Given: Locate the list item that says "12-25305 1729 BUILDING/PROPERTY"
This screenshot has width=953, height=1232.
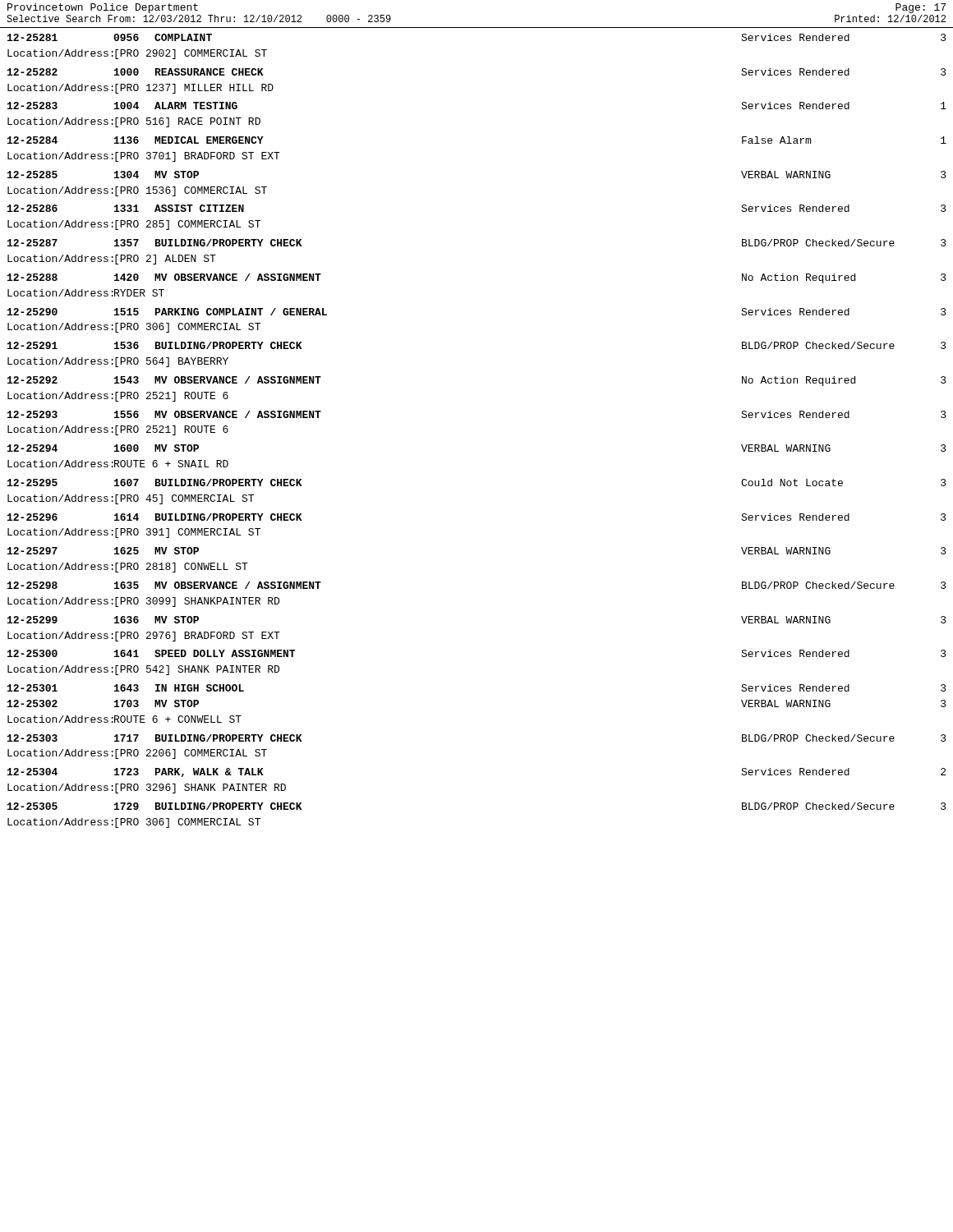Looking at the screenshot, I should click(x=29, y=806).
